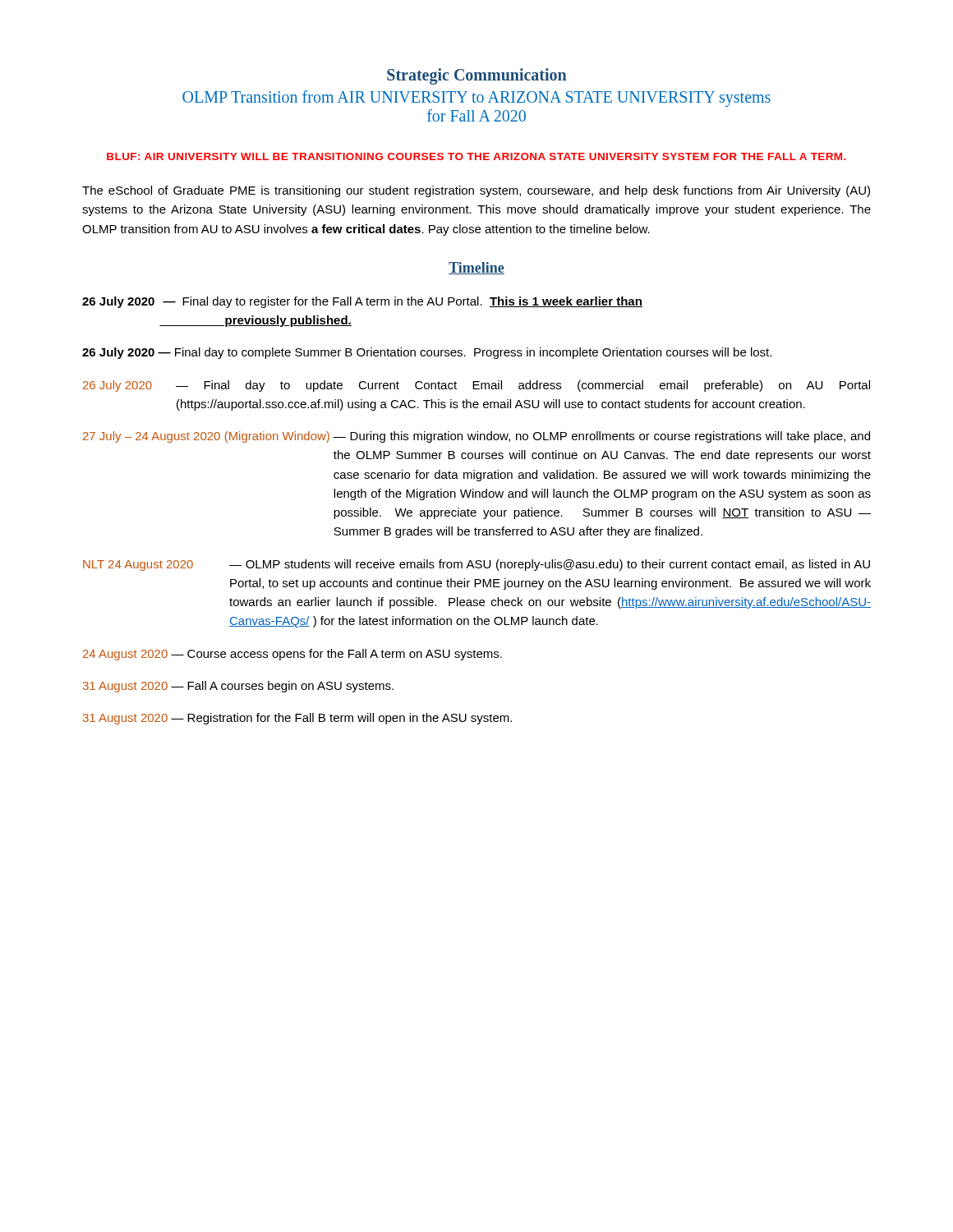Locate the element starting "The eSchool of Graduate PME is transitioning"
This screenshot has width=953, height=1232.
(476, 209)
